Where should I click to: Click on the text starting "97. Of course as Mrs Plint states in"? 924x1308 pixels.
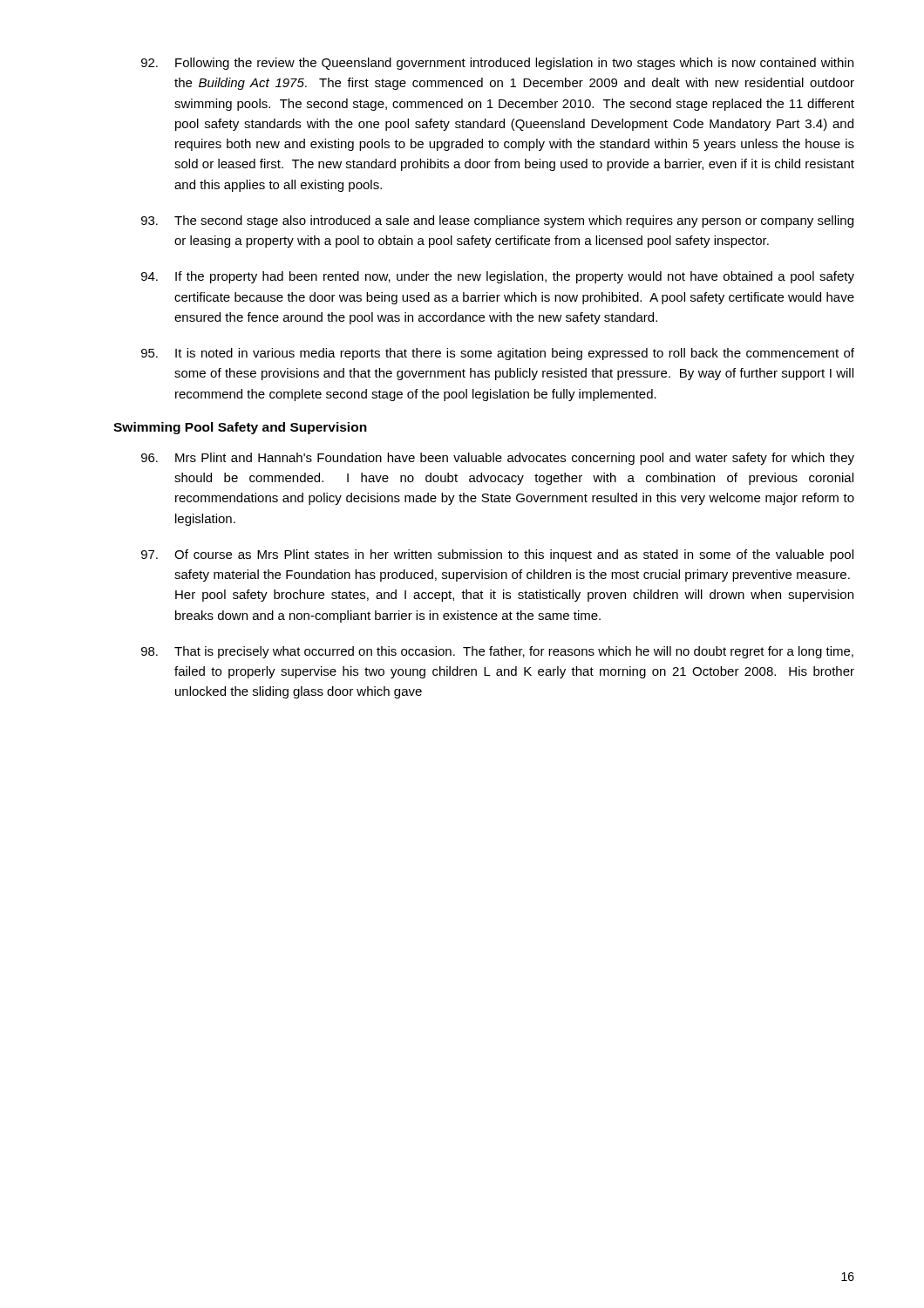(484, 584)
